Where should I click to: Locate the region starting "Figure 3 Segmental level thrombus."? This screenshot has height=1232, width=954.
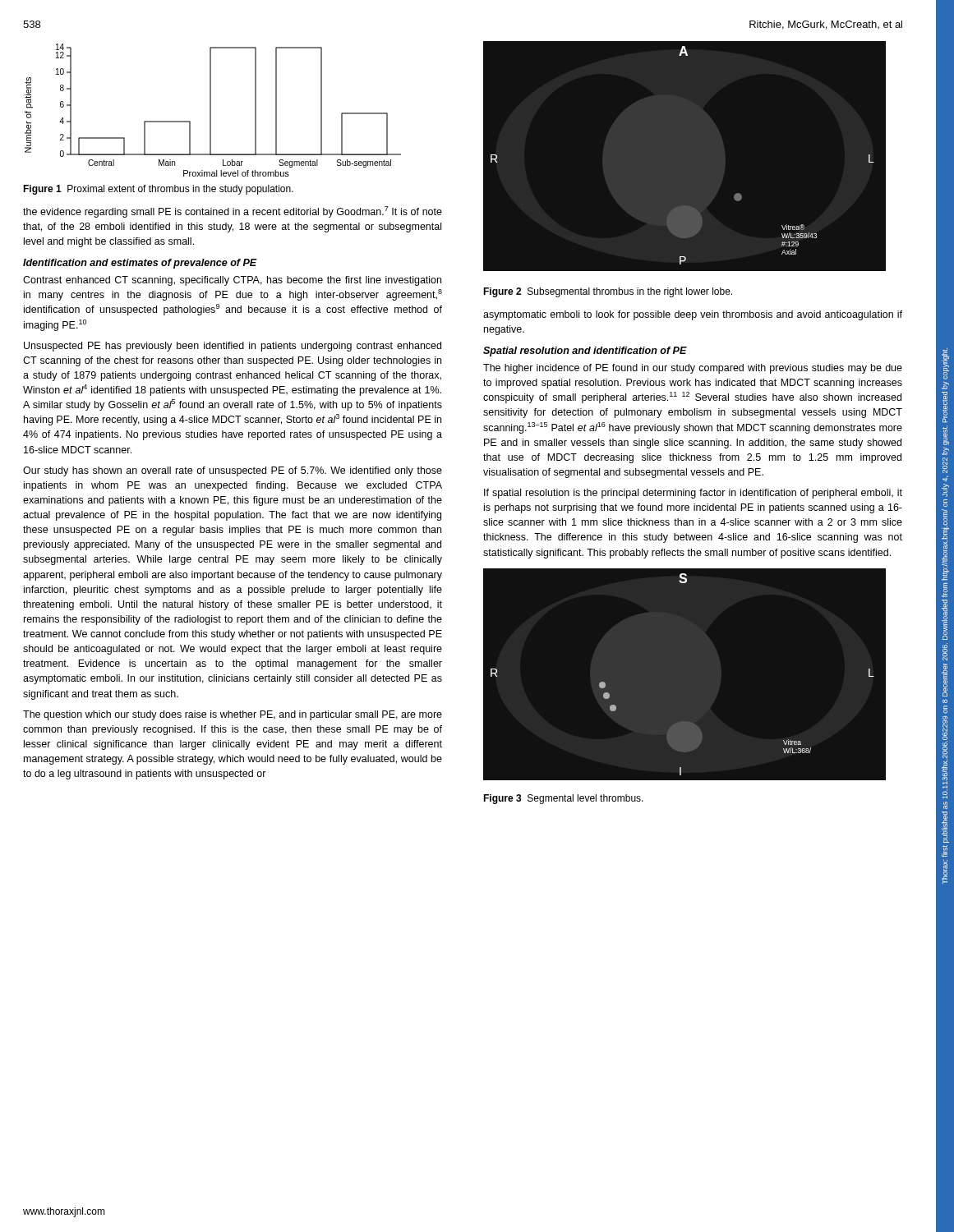(x=563, y=798)
